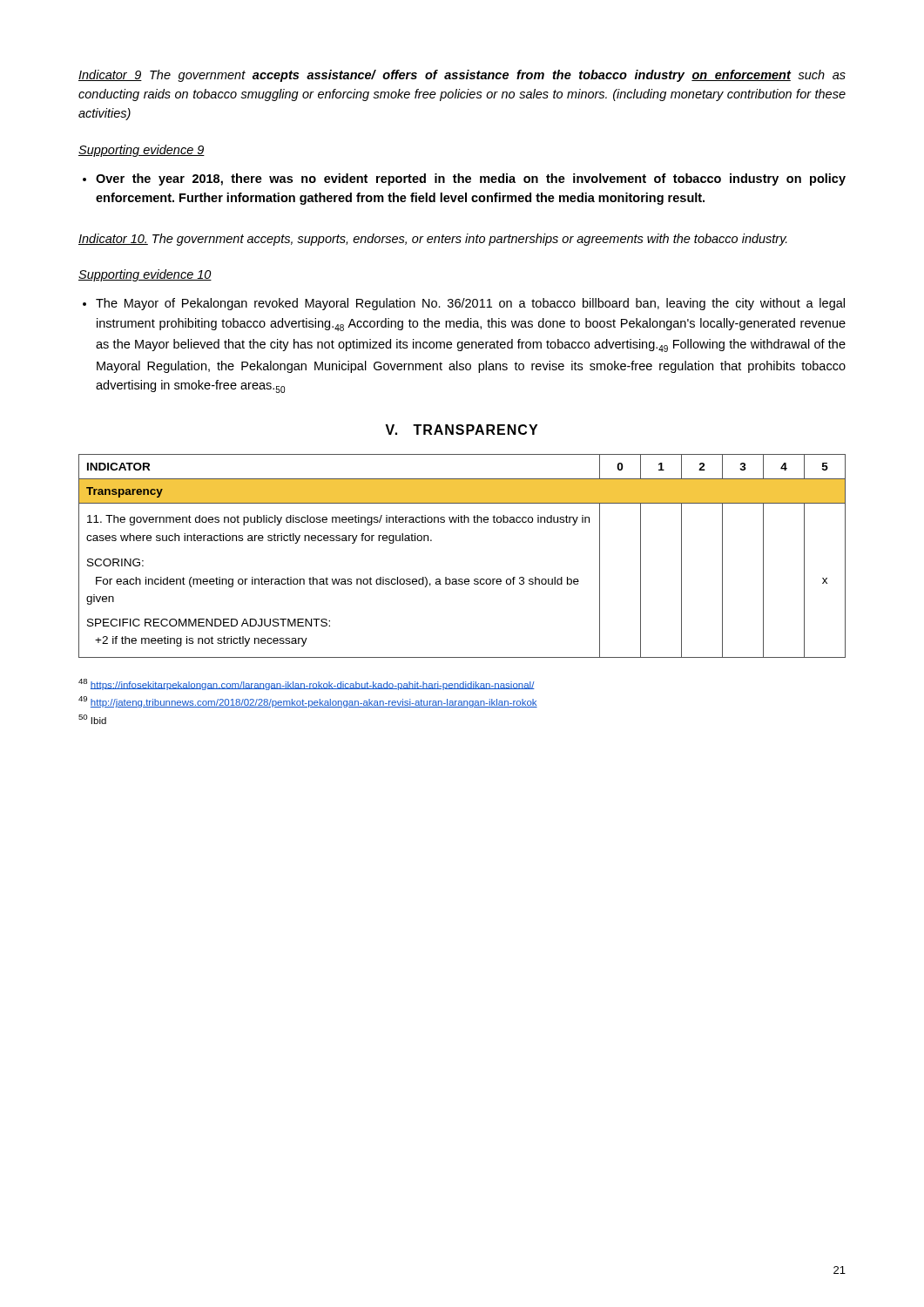
Task: Find the block on this page that starts "Indicator 9 The government accepts"
Action: coord(462,94)
